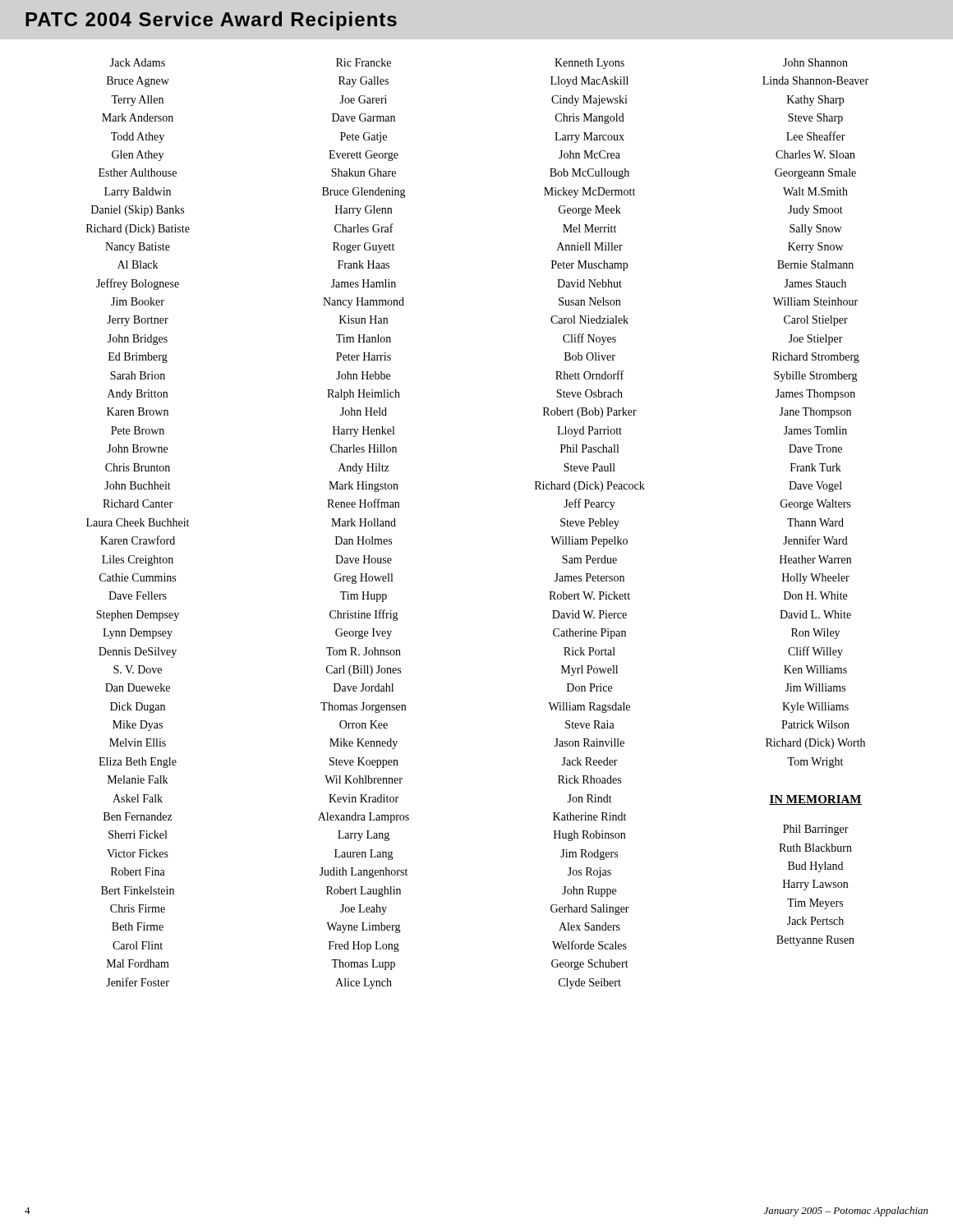
Task: Where is the passage that starts "Phil Barringer Ruth Blackburn"?
Action: tap(815, 885)
